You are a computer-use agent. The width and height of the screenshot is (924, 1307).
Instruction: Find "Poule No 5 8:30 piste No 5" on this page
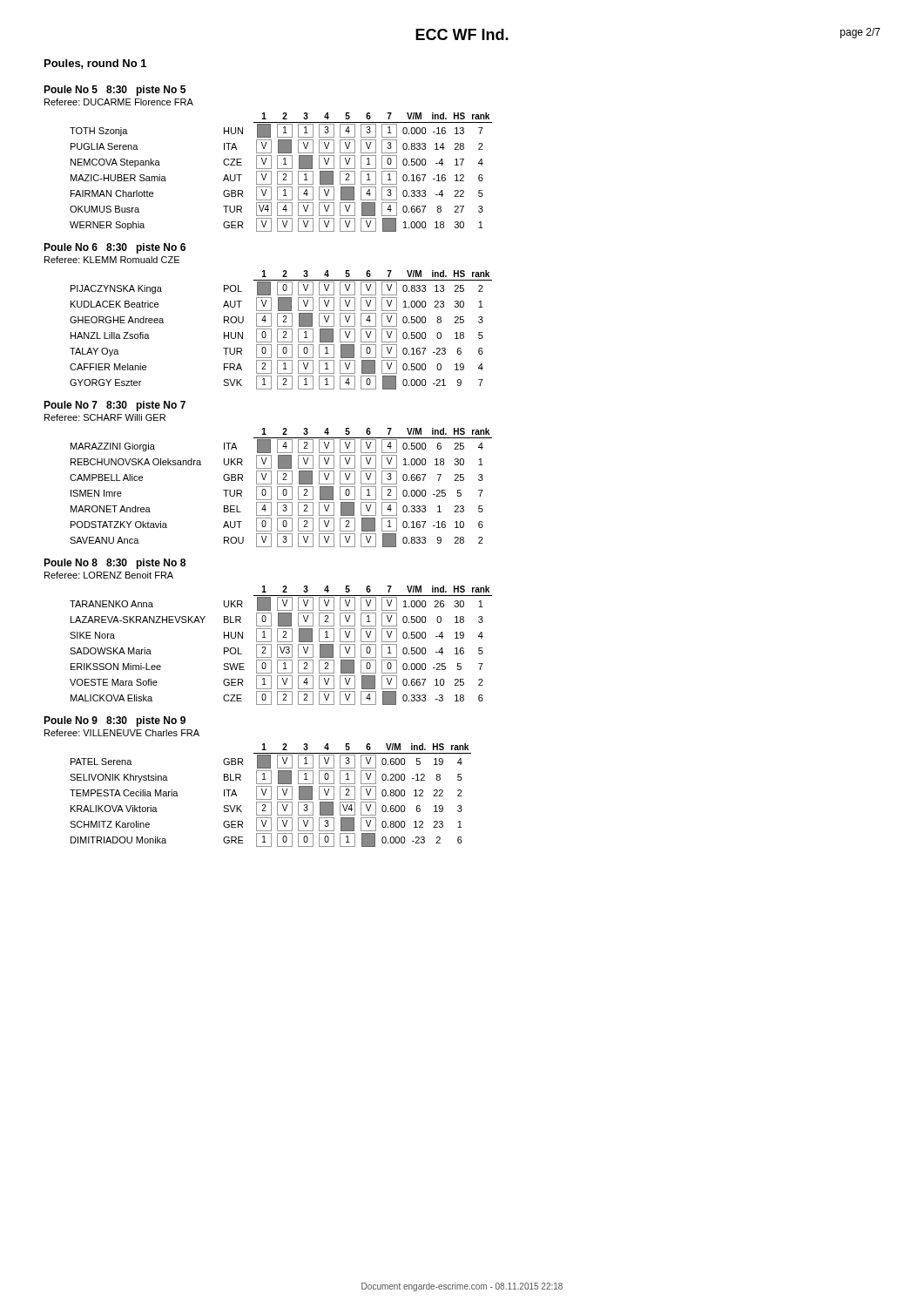pos(115,90)
